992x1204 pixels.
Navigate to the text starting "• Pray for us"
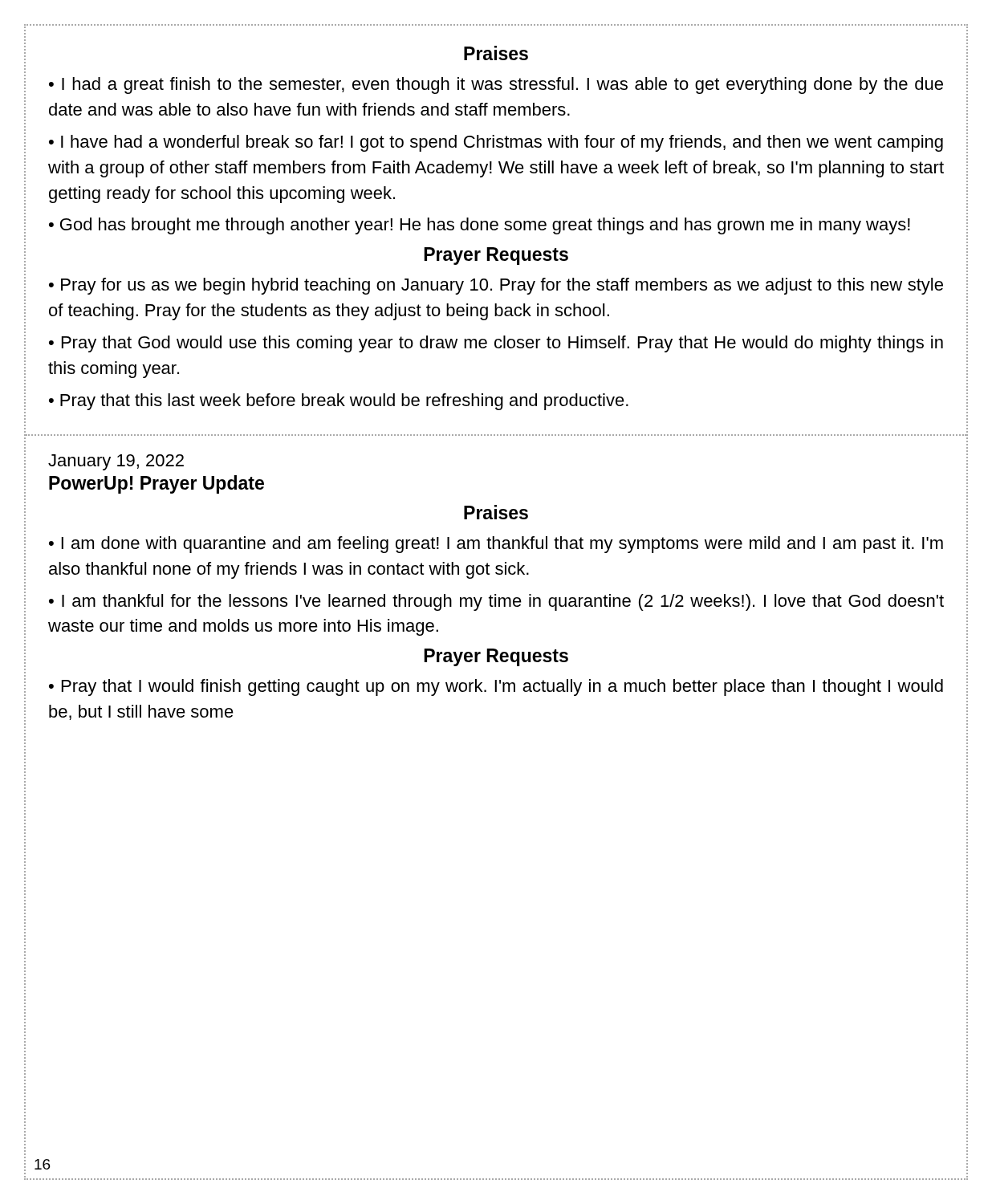pyautogui.click(x=496, y=298)
